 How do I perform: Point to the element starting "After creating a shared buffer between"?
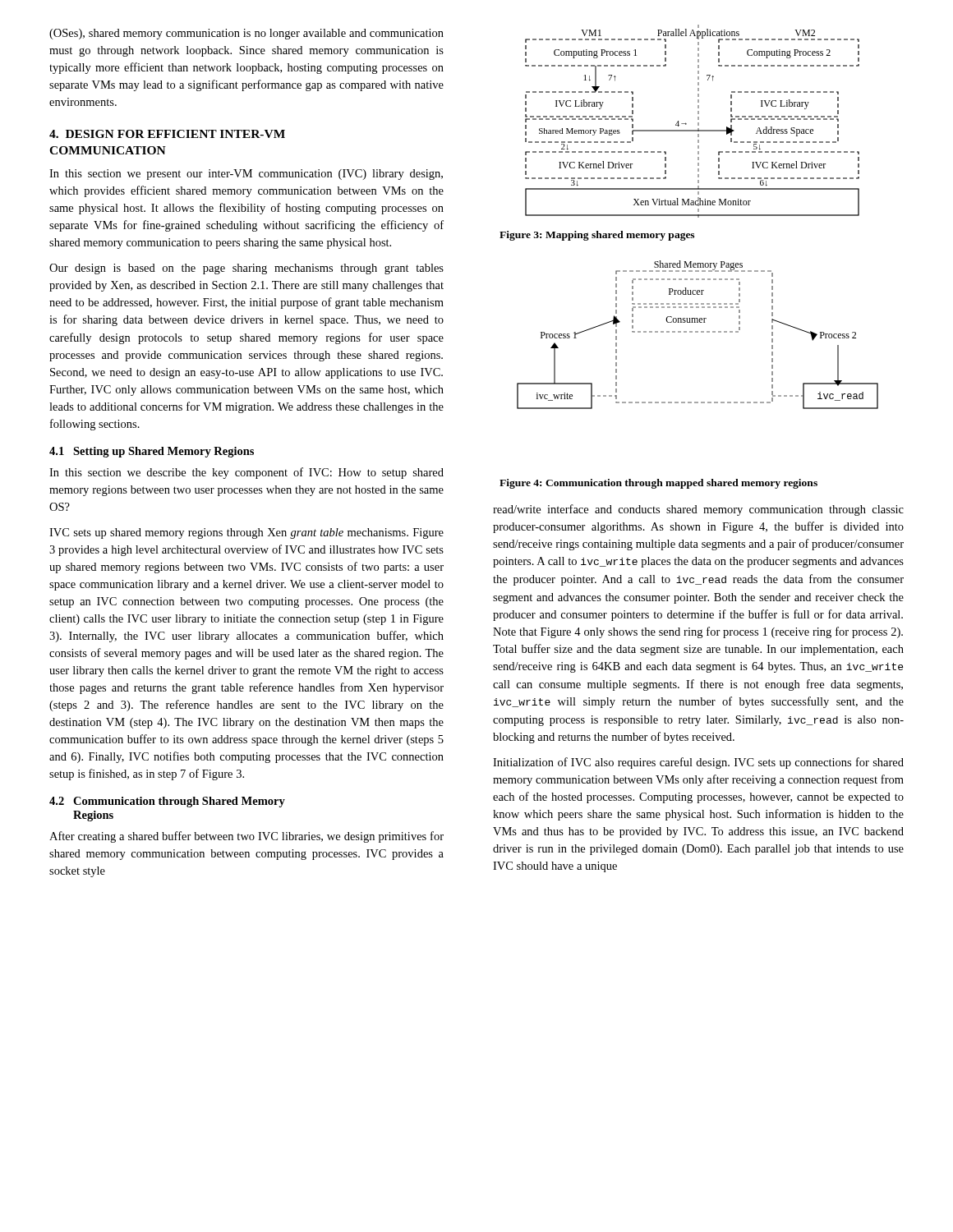[246, 854]
